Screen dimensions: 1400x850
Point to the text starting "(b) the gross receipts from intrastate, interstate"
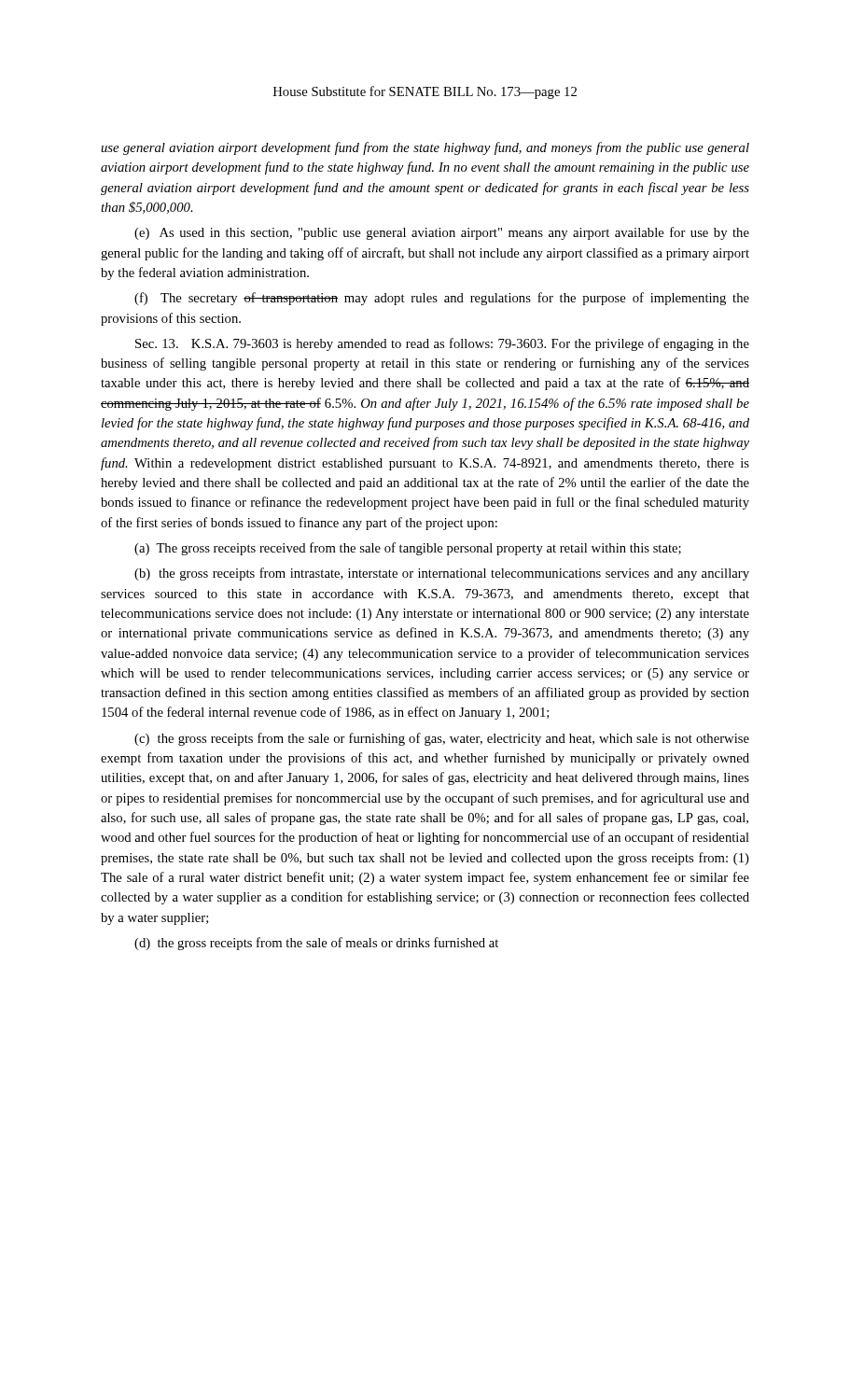[425, 644]
